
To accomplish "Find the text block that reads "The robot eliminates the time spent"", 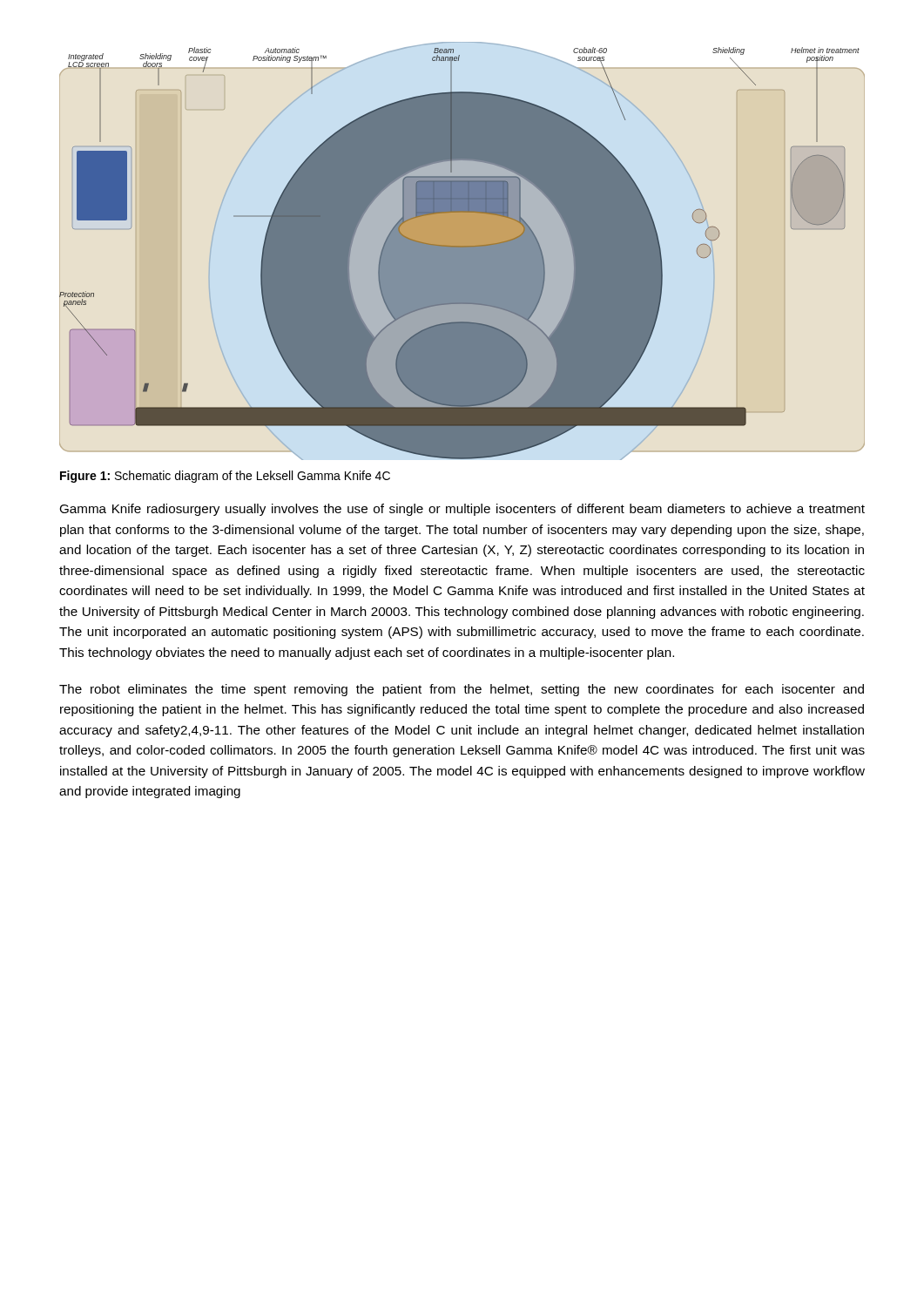I will [462, 740].
